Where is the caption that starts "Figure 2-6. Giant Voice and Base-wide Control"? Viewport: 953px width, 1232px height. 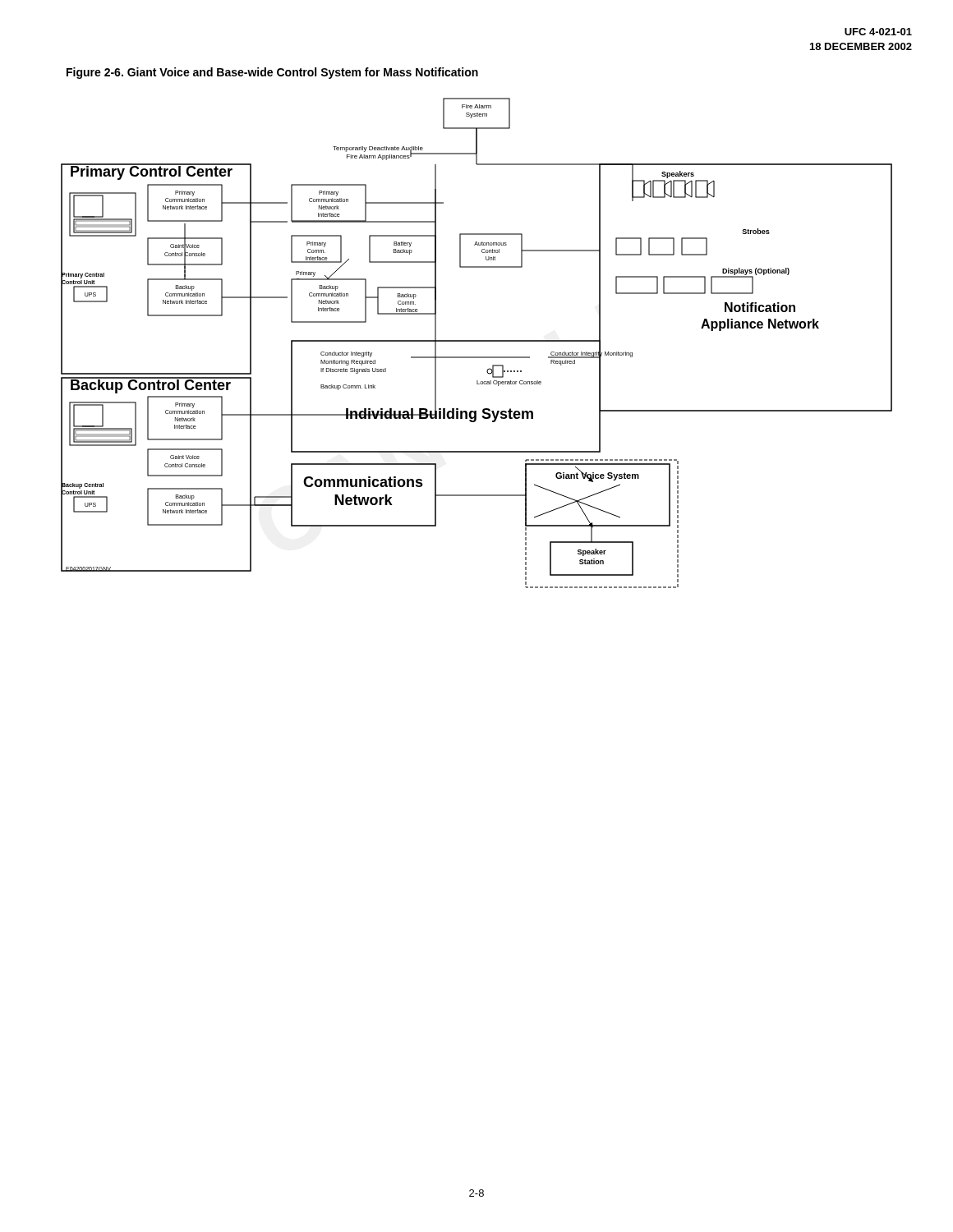272,72
